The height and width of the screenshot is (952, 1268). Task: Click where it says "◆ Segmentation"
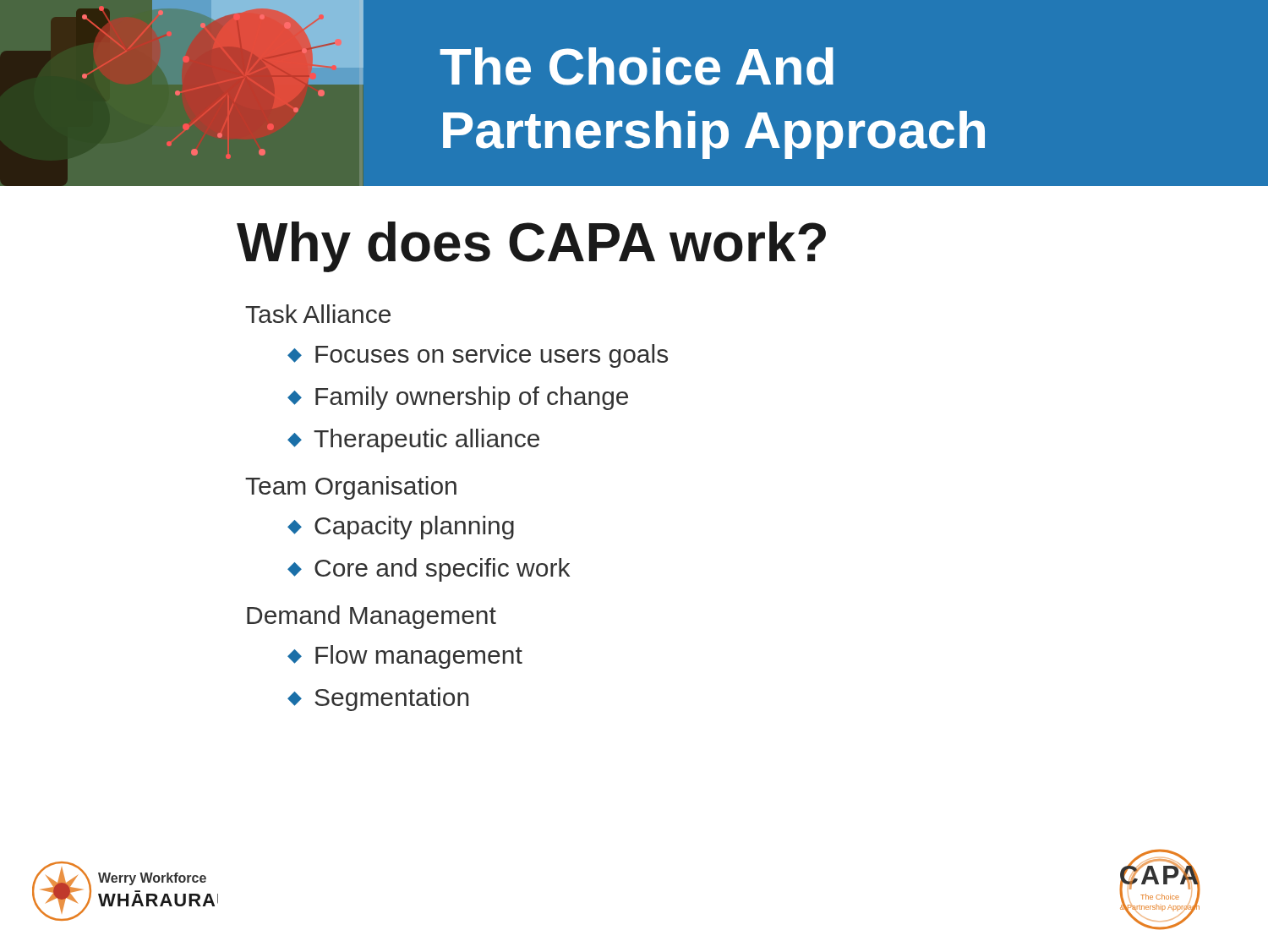(379, 697)
